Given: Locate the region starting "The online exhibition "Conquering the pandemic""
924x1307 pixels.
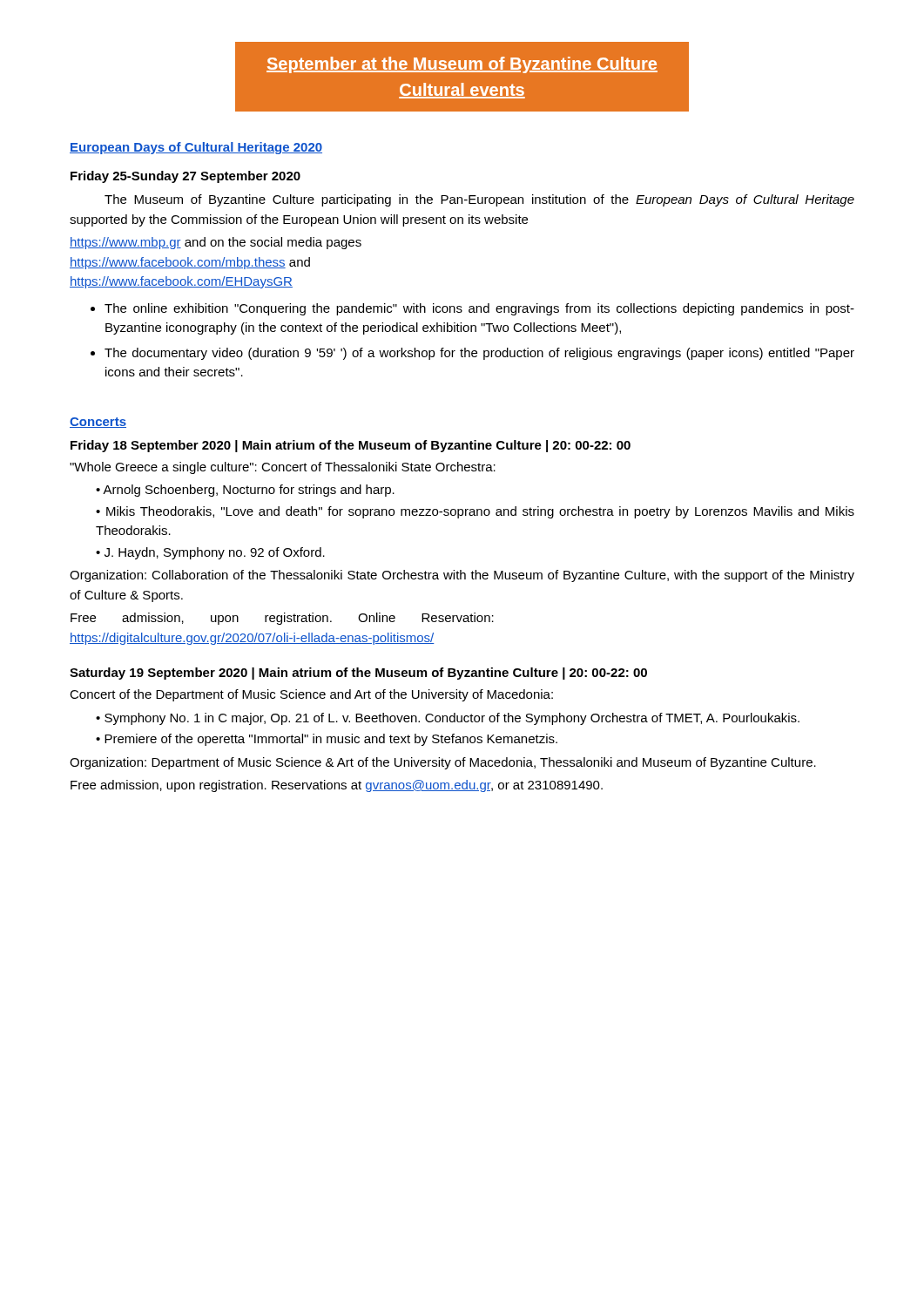Looking at the screenshot, I should point(479,317).
